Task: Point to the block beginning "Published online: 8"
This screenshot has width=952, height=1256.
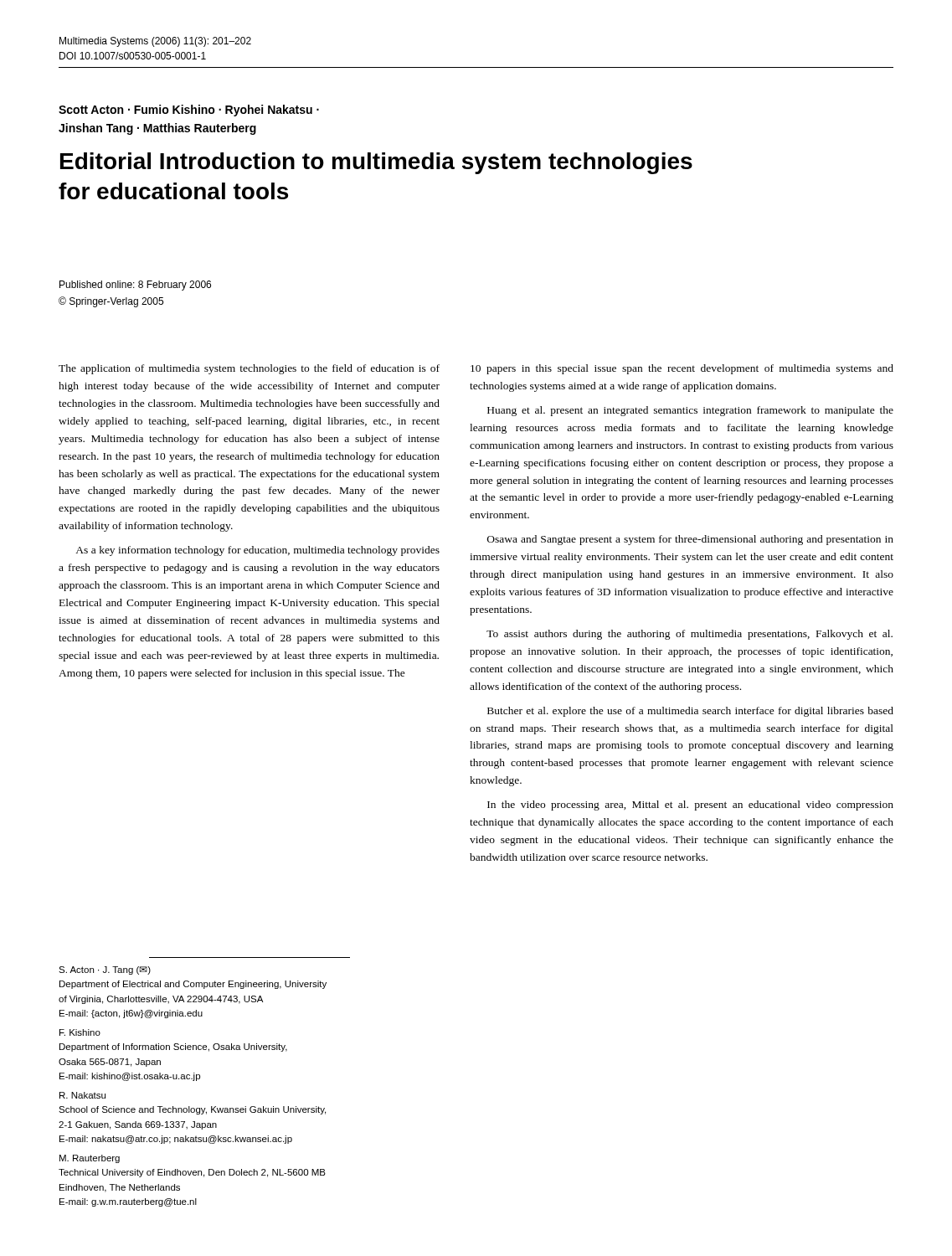Action: point(135,293)
